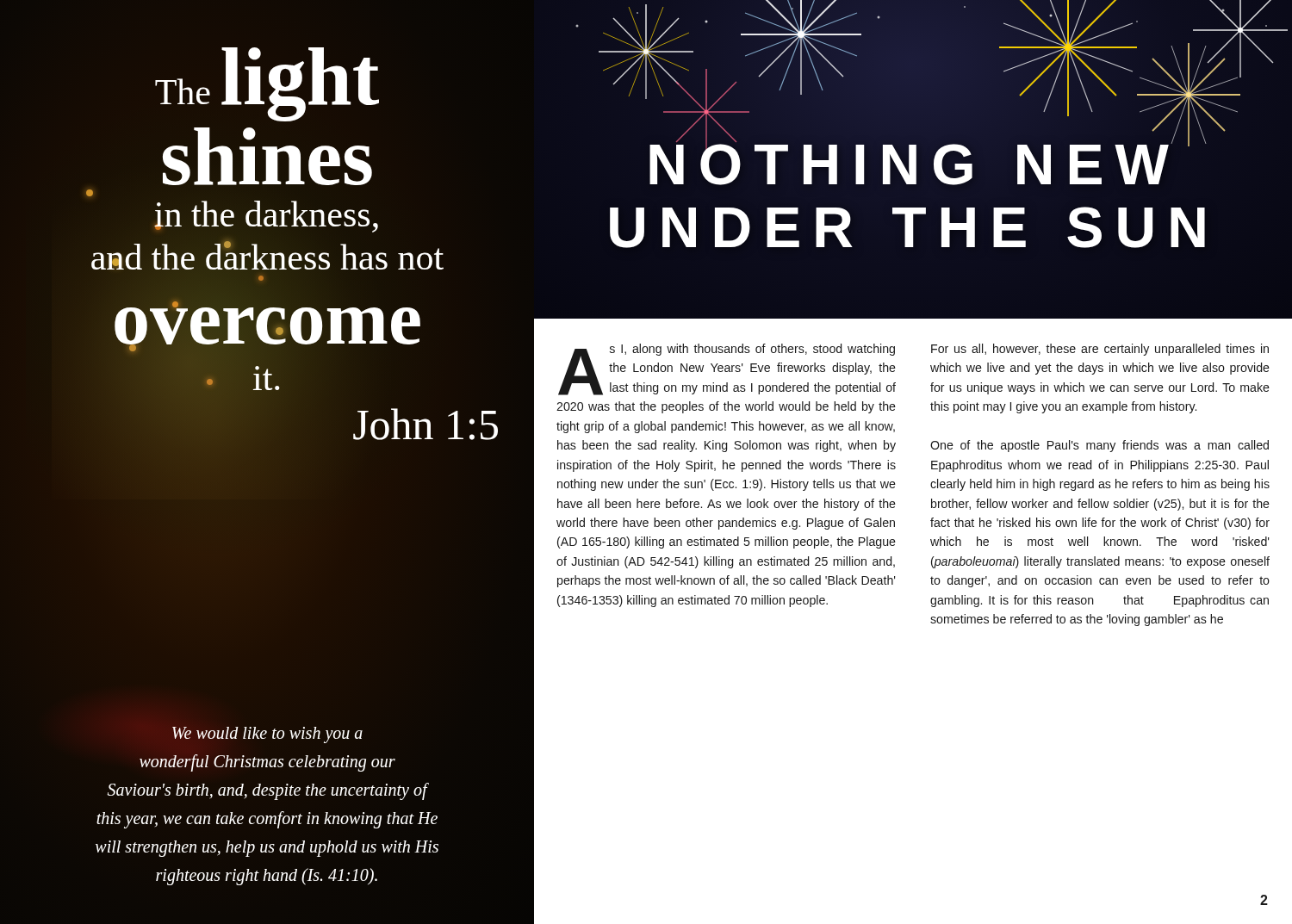Viewport: 1292px width, 924px height.
Task: Select the element starting "The light shines in the"
Action: pyautogui.click(x=267, y=241)
